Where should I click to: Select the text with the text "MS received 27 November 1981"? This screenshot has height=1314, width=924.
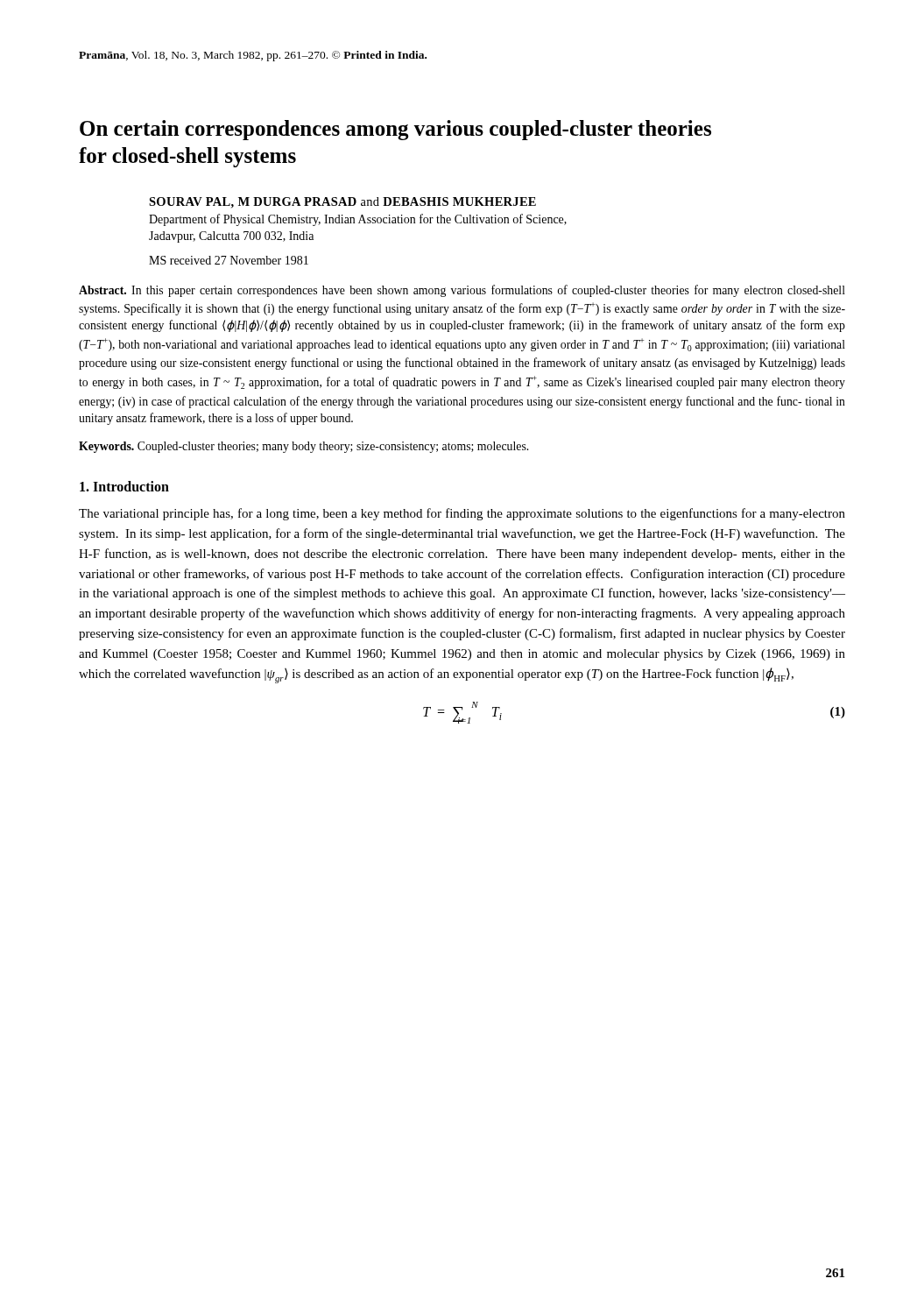[x=229, y=260]
